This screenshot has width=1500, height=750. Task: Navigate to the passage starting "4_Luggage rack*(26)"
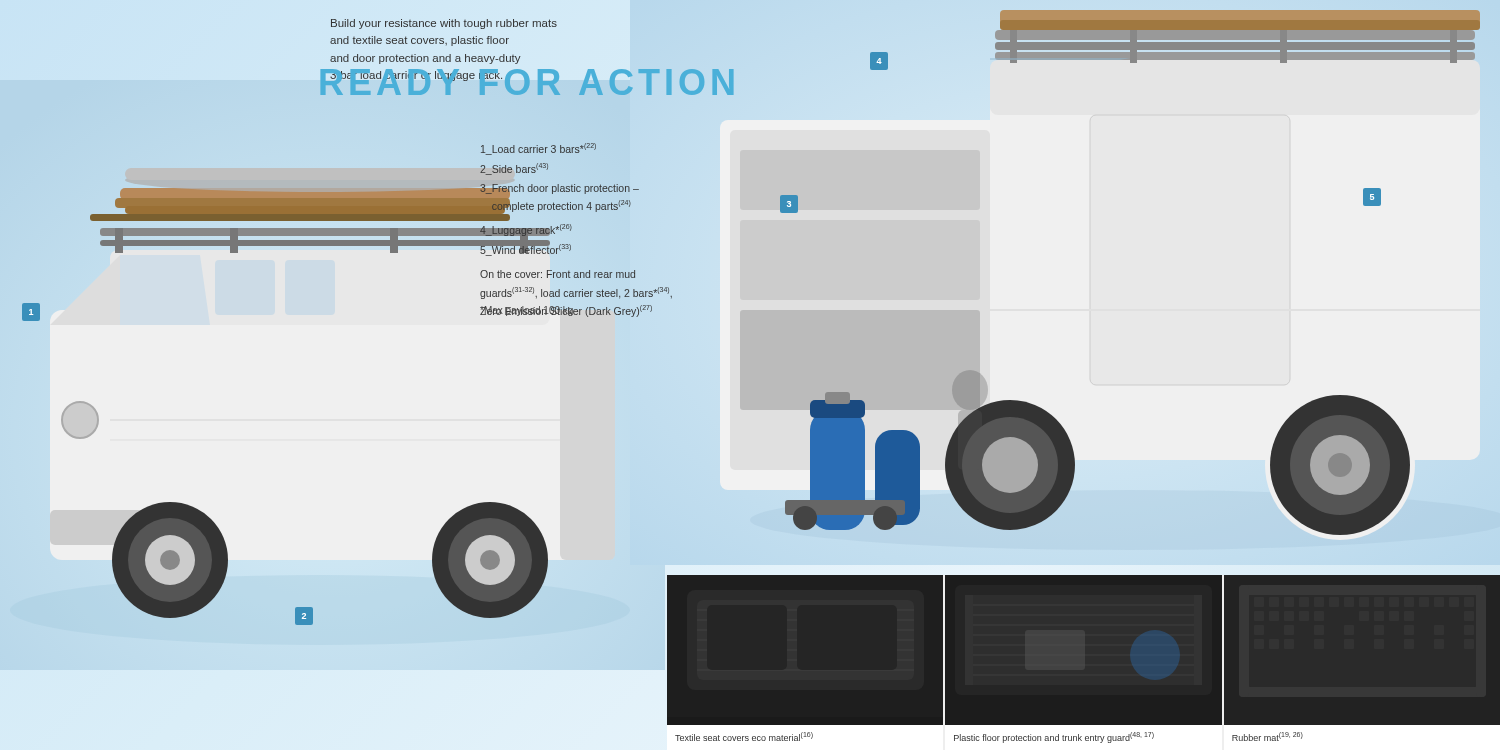[x=526, y=229]
